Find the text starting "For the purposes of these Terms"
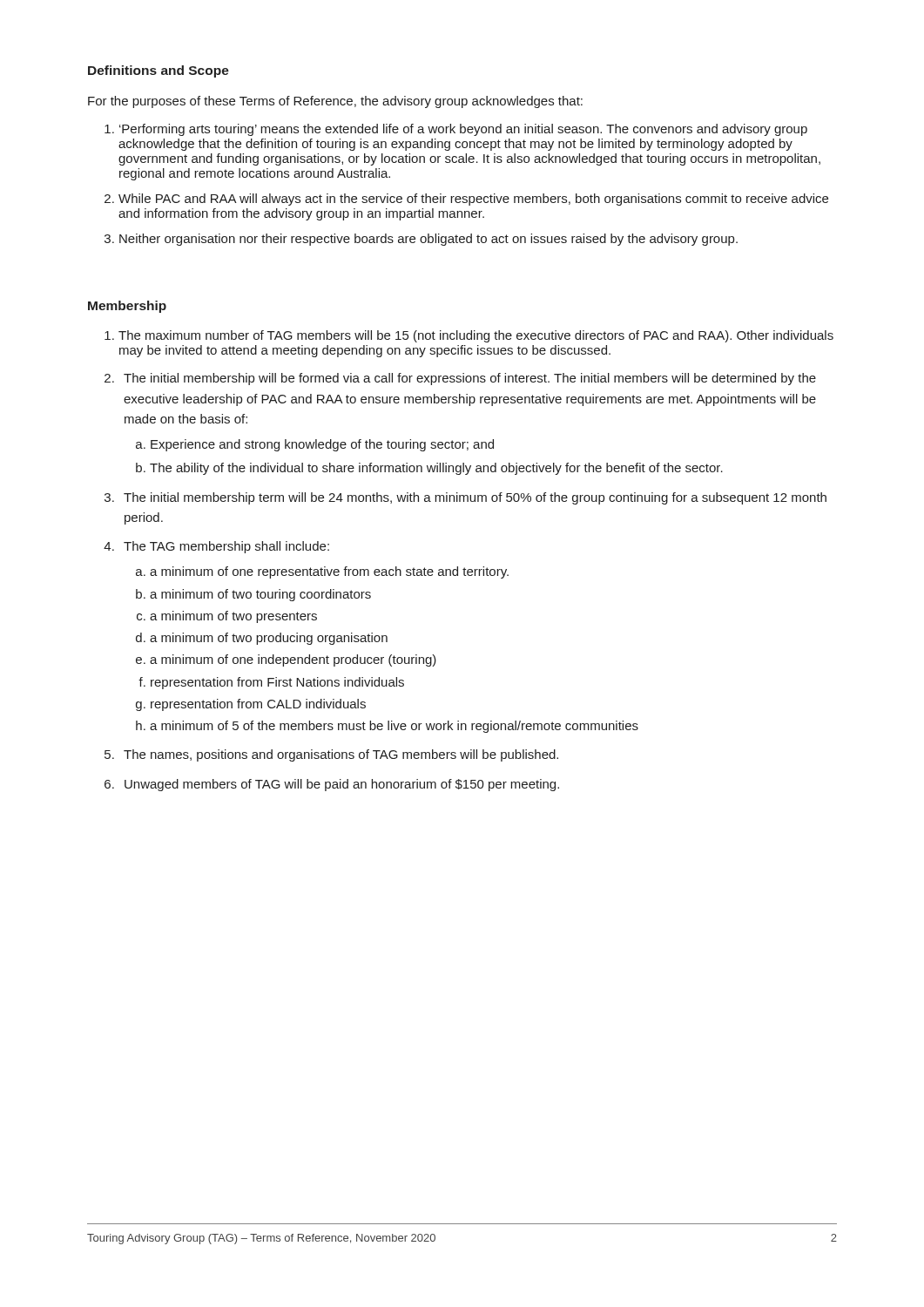924x1307 pixels. pos(335,101)
